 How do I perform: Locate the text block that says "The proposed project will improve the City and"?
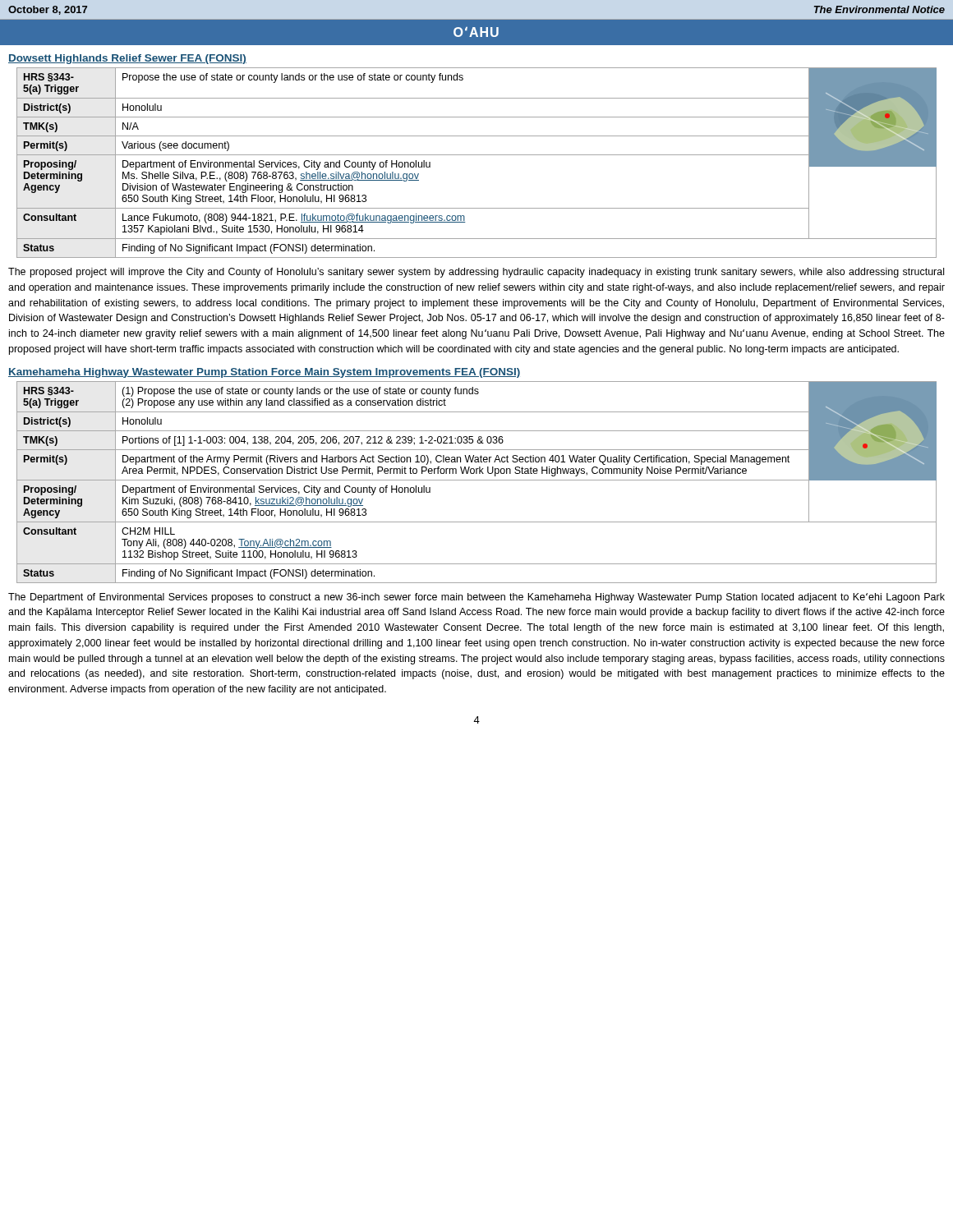[476, 310]
